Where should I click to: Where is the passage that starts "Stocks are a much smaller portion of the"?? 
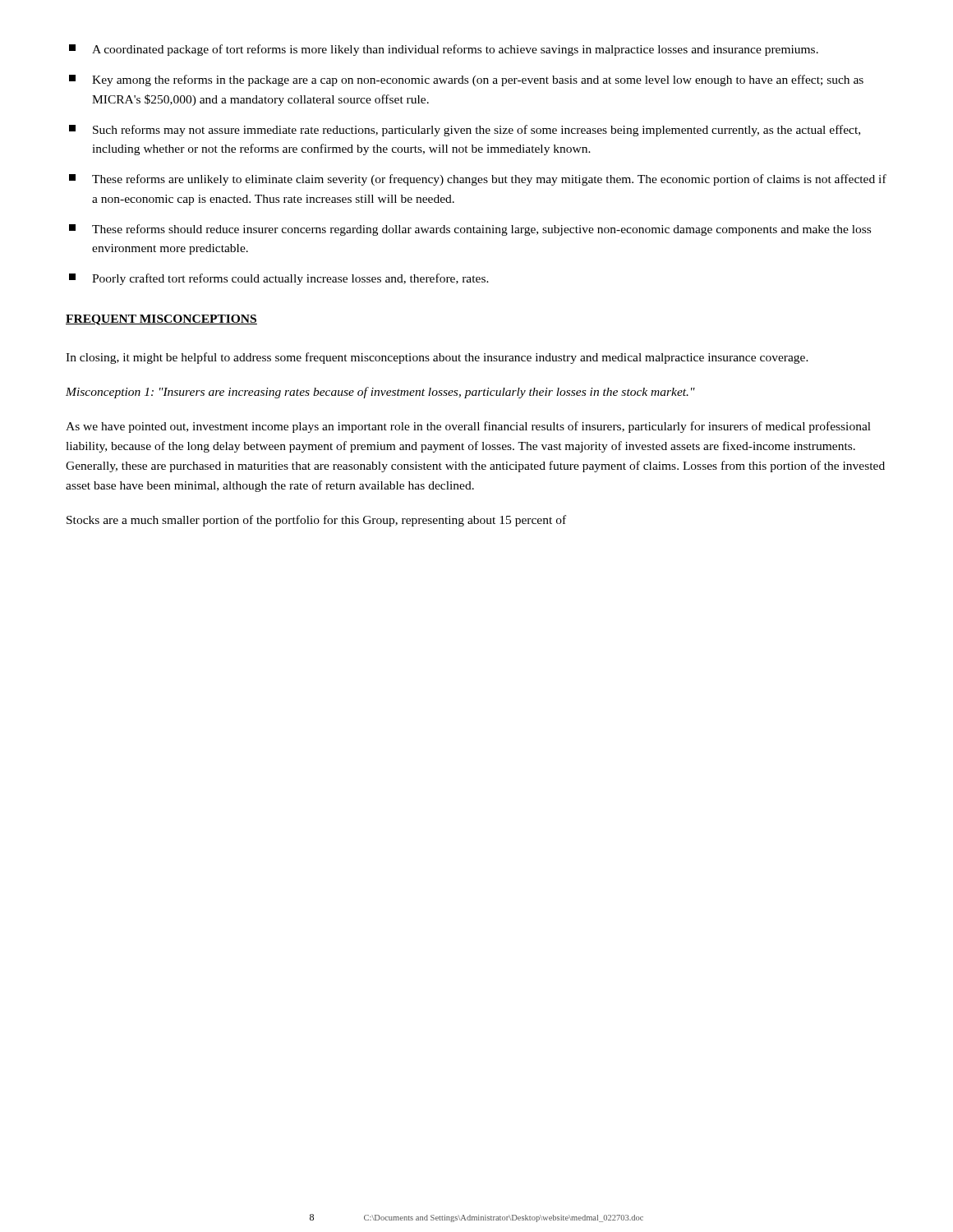point(316,519)
